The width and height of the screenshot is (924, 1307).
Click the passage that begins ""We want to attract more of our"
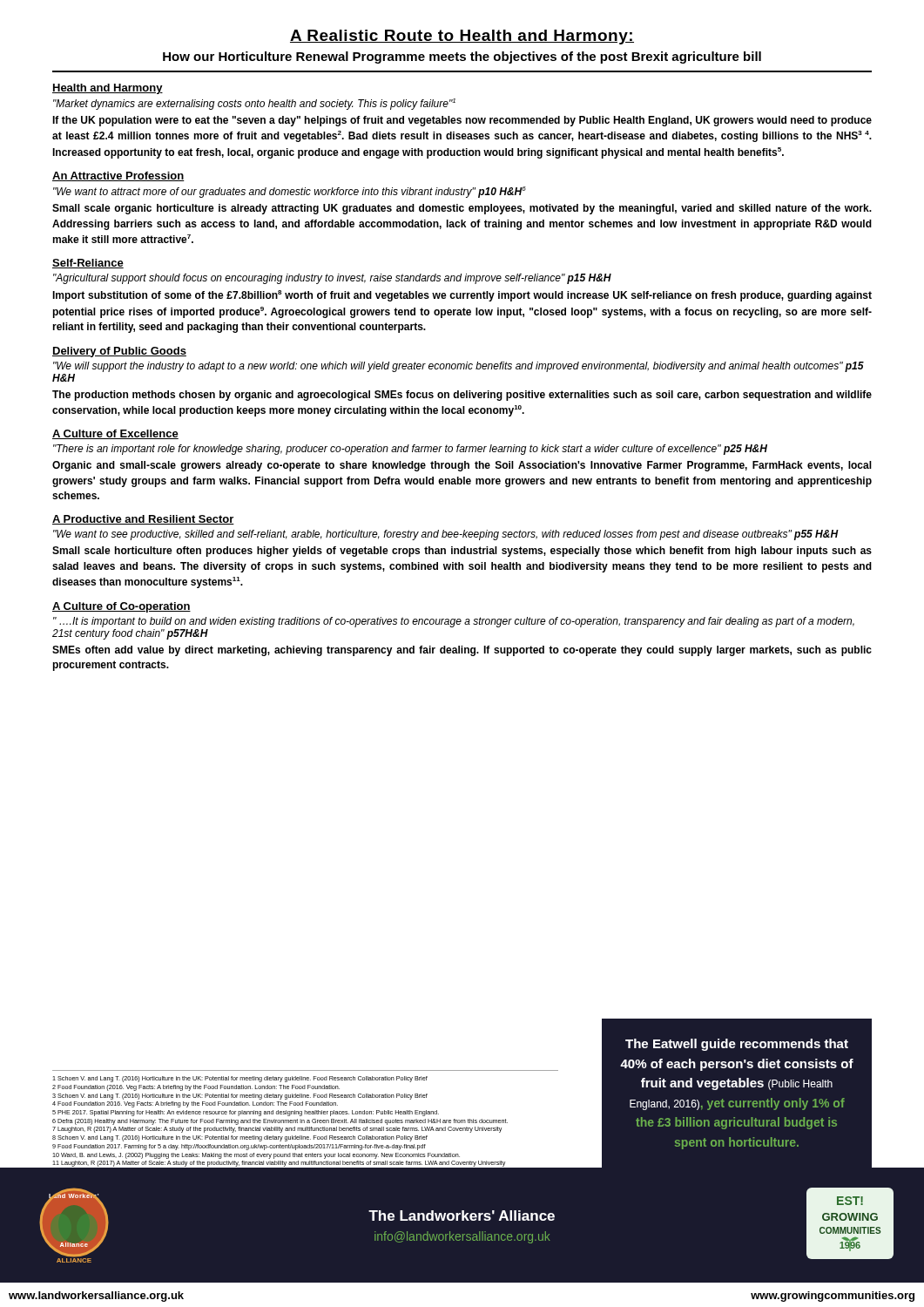coord(289,191)
